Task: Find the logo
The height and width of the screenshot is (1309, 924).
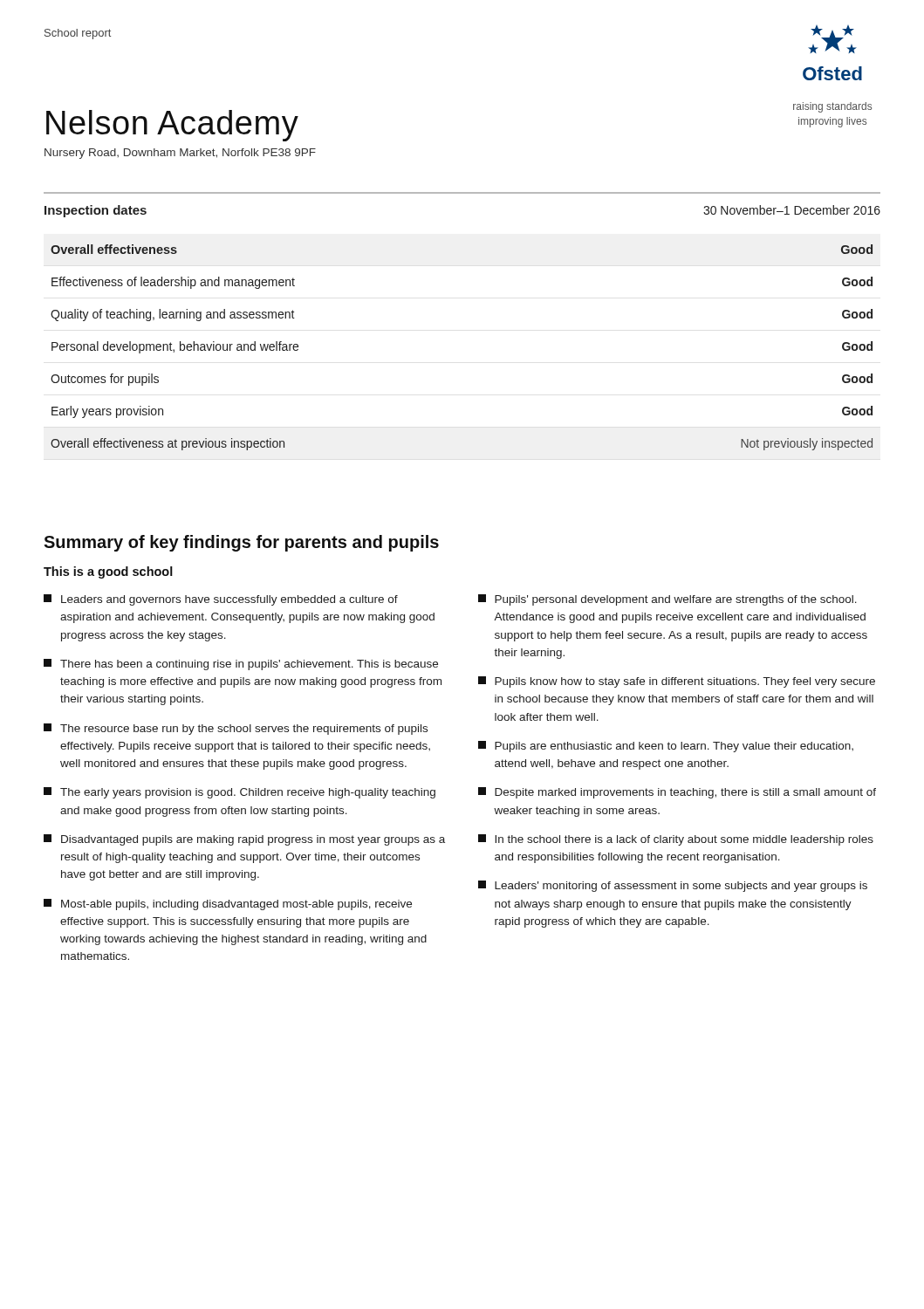Action: (832, 73)
